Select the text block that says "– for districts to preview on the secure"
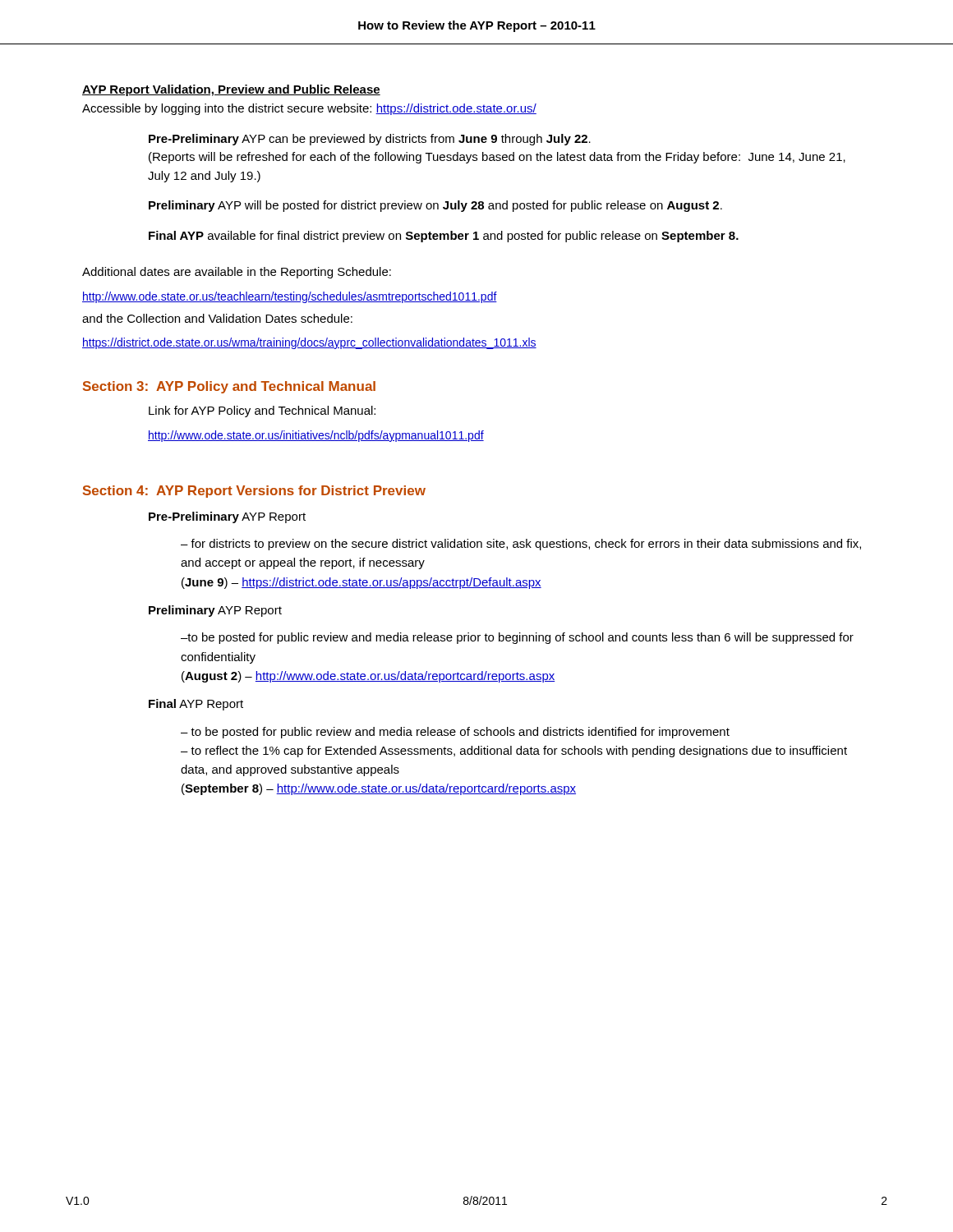The width and height of the screenshot is (953, 1232). pos(521,545)
